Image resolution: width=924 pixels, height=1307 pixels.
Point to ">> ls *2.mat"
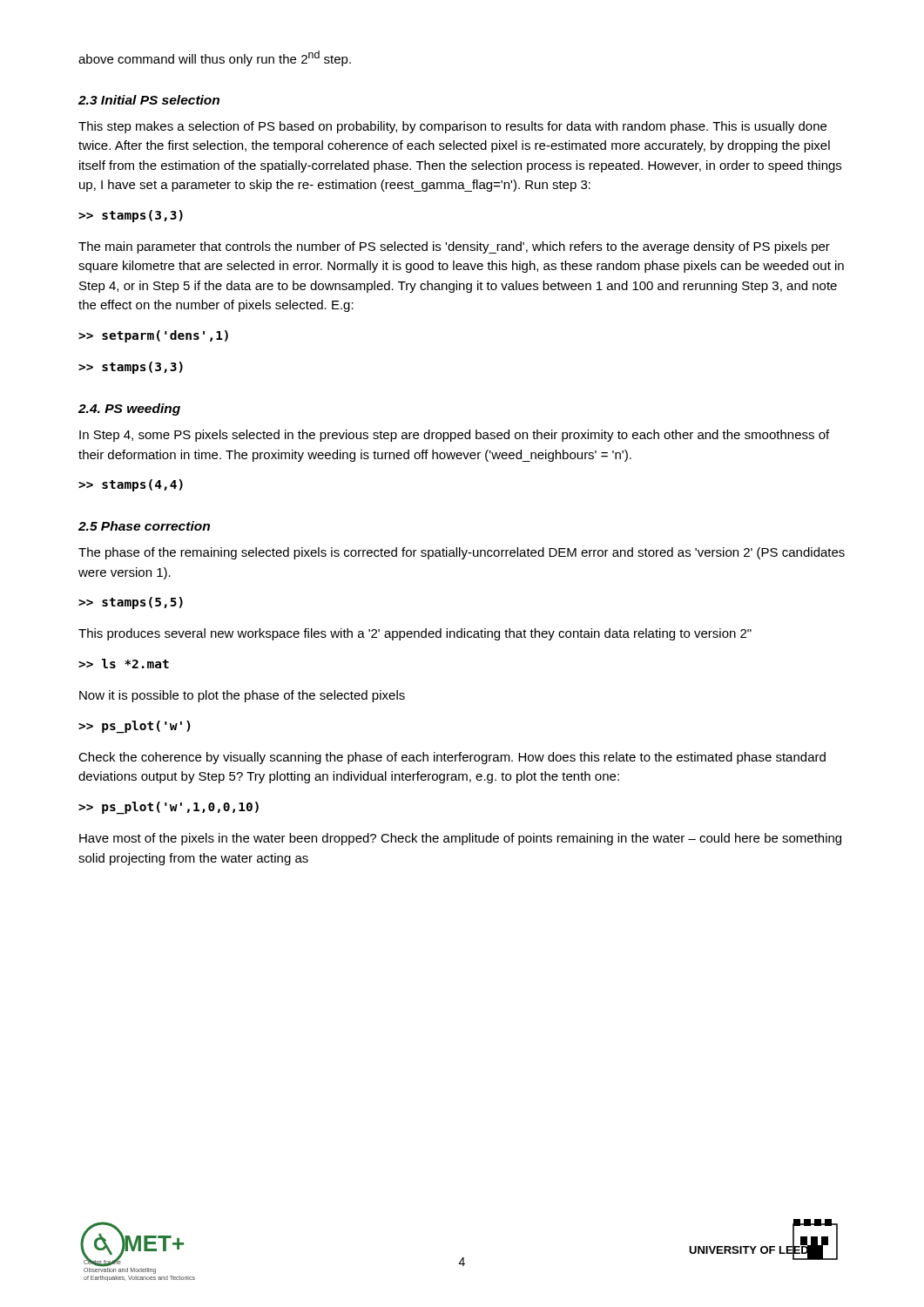(124, 664)
